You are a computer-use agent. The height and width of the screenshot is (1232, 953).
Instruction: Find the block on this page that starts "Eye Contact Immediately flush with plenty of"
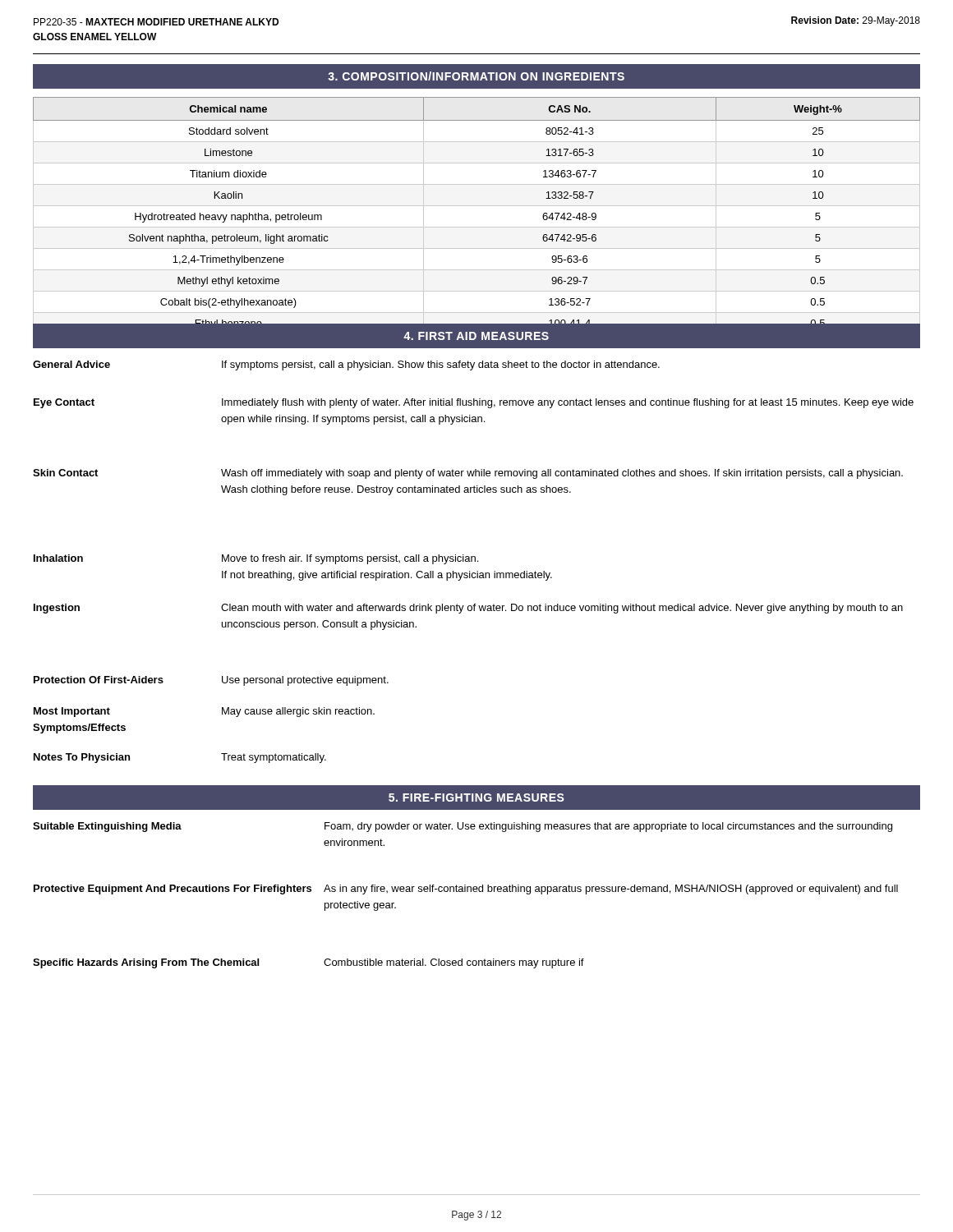[x=476, y=410]
